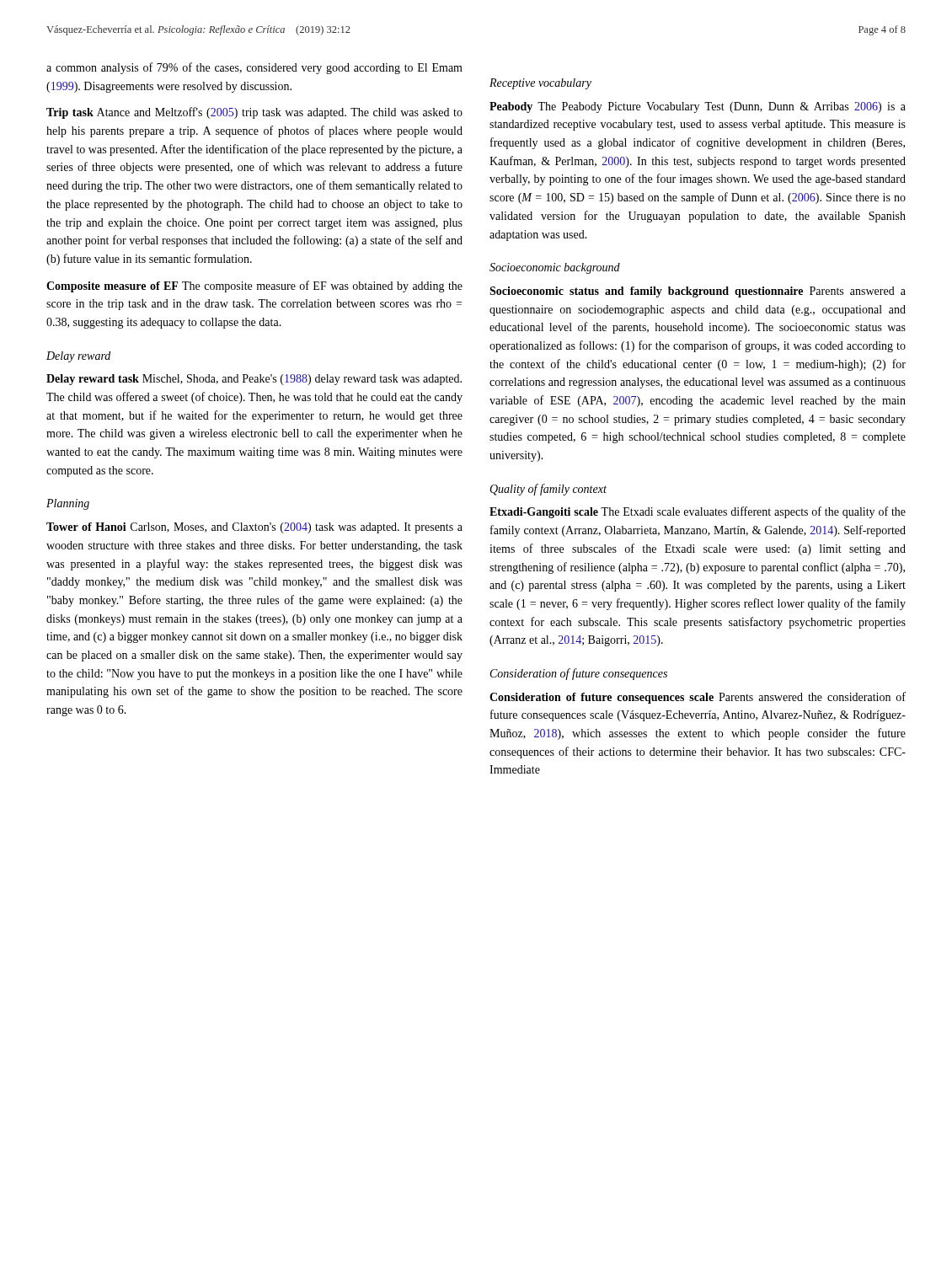Find the section header containing "Receptive vocabulary"

pos(540,84)
